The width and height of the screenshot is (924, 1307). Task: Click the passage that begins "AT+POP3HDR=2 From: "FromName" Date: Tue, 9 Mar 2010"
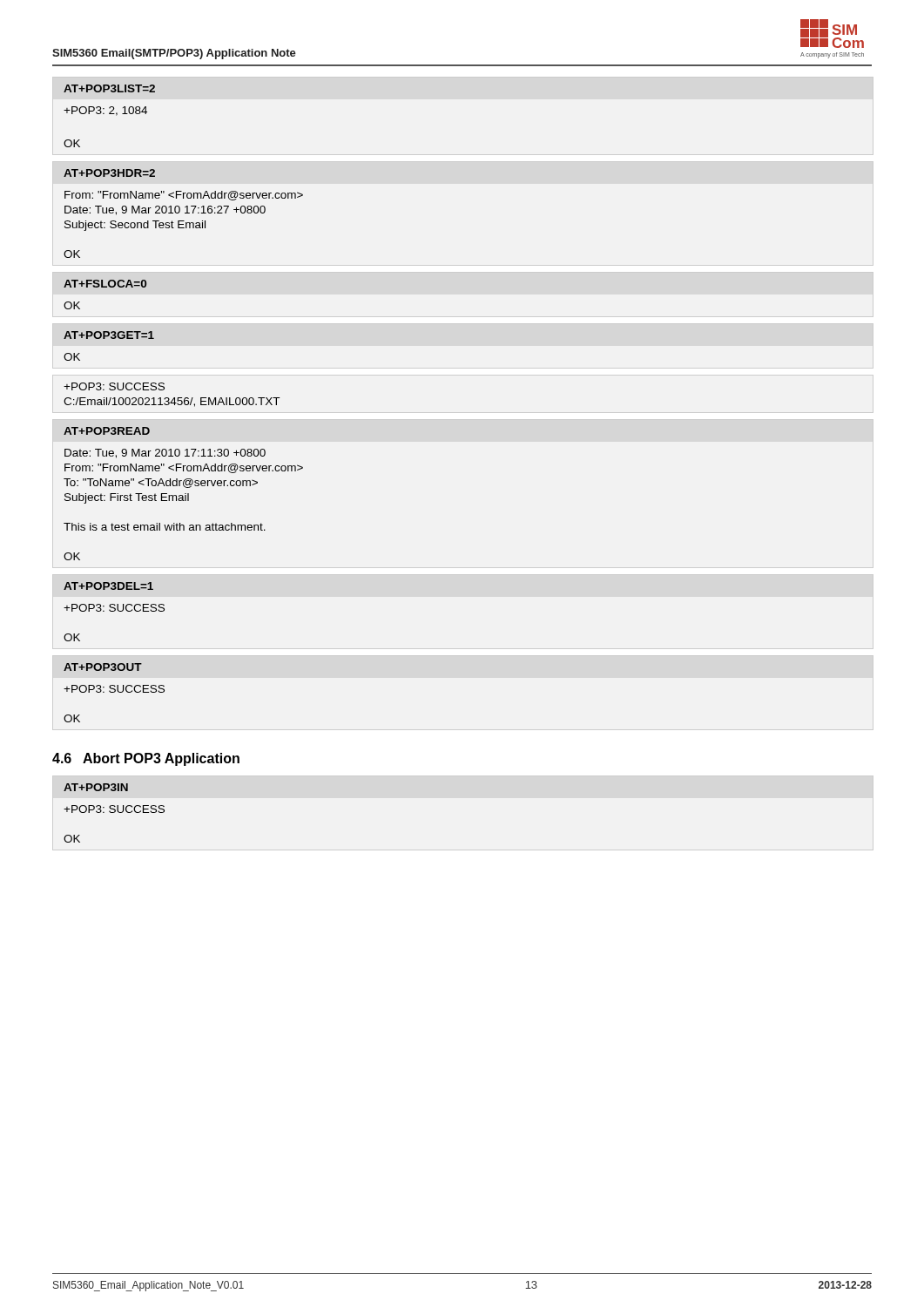coord(109,173)
